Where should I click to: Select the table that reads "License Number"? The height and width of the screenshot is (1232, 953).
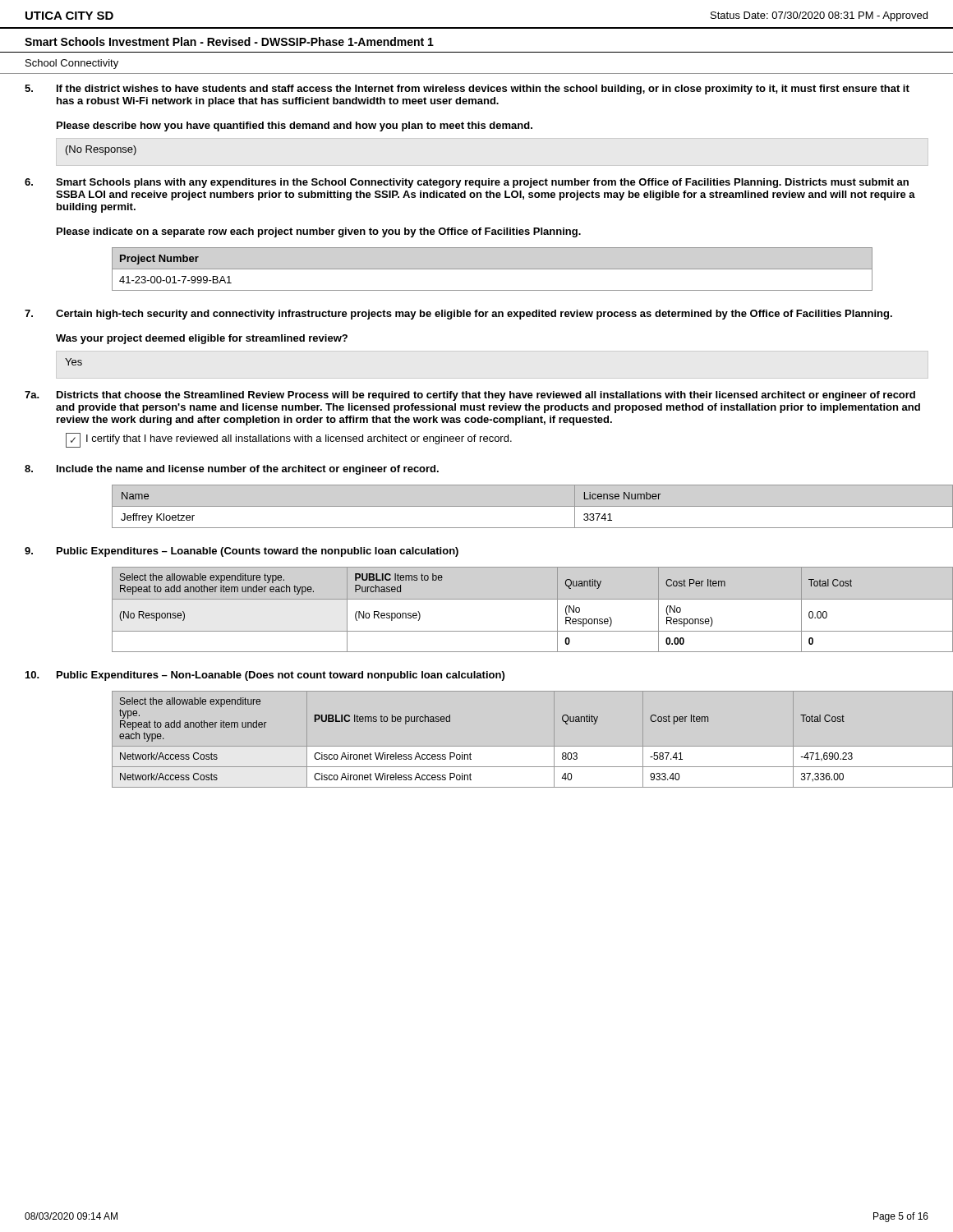tap(476, 506)
